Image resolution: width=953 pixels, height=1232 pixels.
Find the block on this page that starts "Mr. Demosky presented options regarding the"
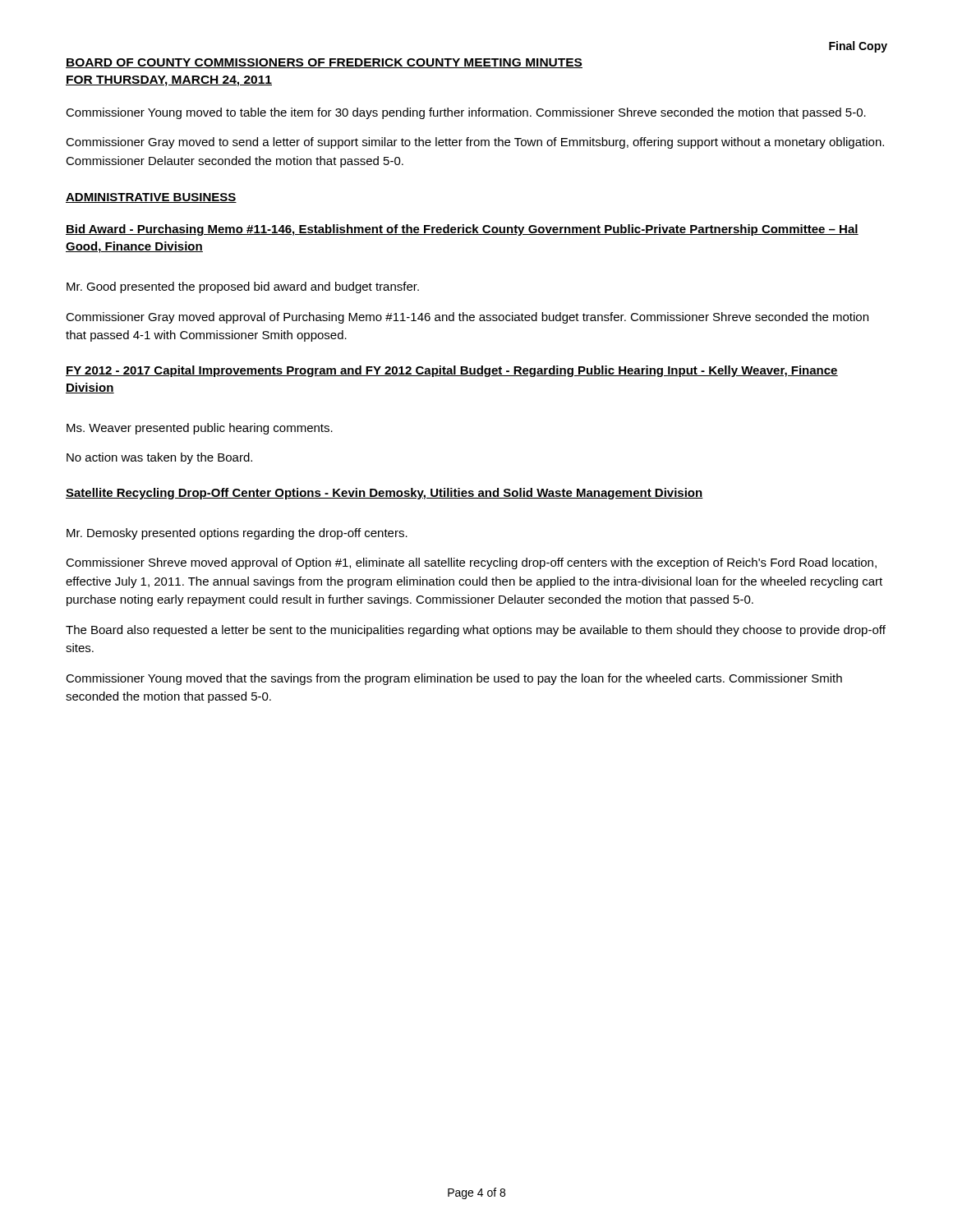tap(237, 533)
